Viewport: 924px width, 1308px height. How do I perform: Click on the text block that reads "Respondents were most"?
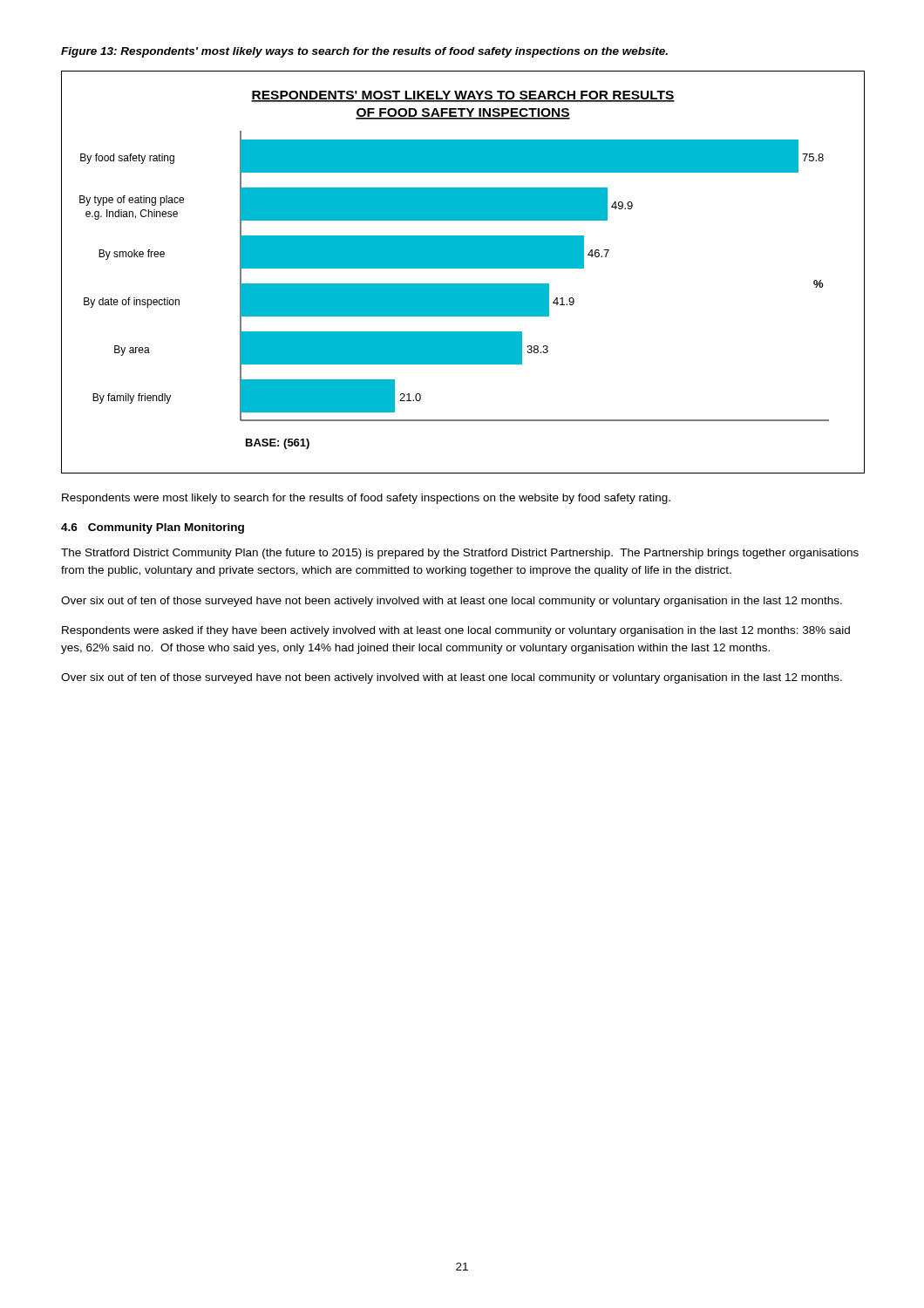366,497
